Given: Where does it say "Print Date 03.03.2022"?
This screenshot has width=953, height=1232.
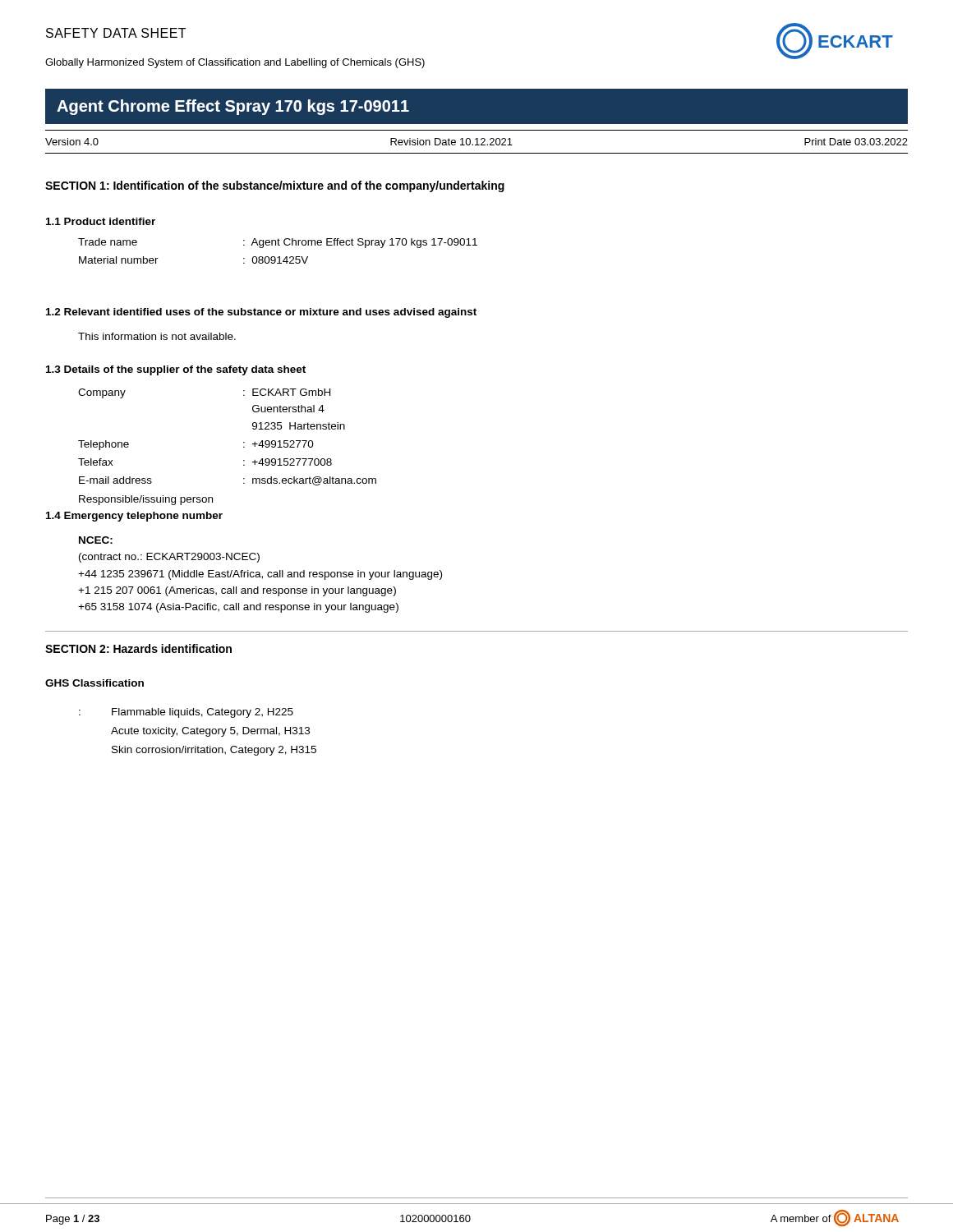Looking at the screenshot, I should click(x=856, y=142).
